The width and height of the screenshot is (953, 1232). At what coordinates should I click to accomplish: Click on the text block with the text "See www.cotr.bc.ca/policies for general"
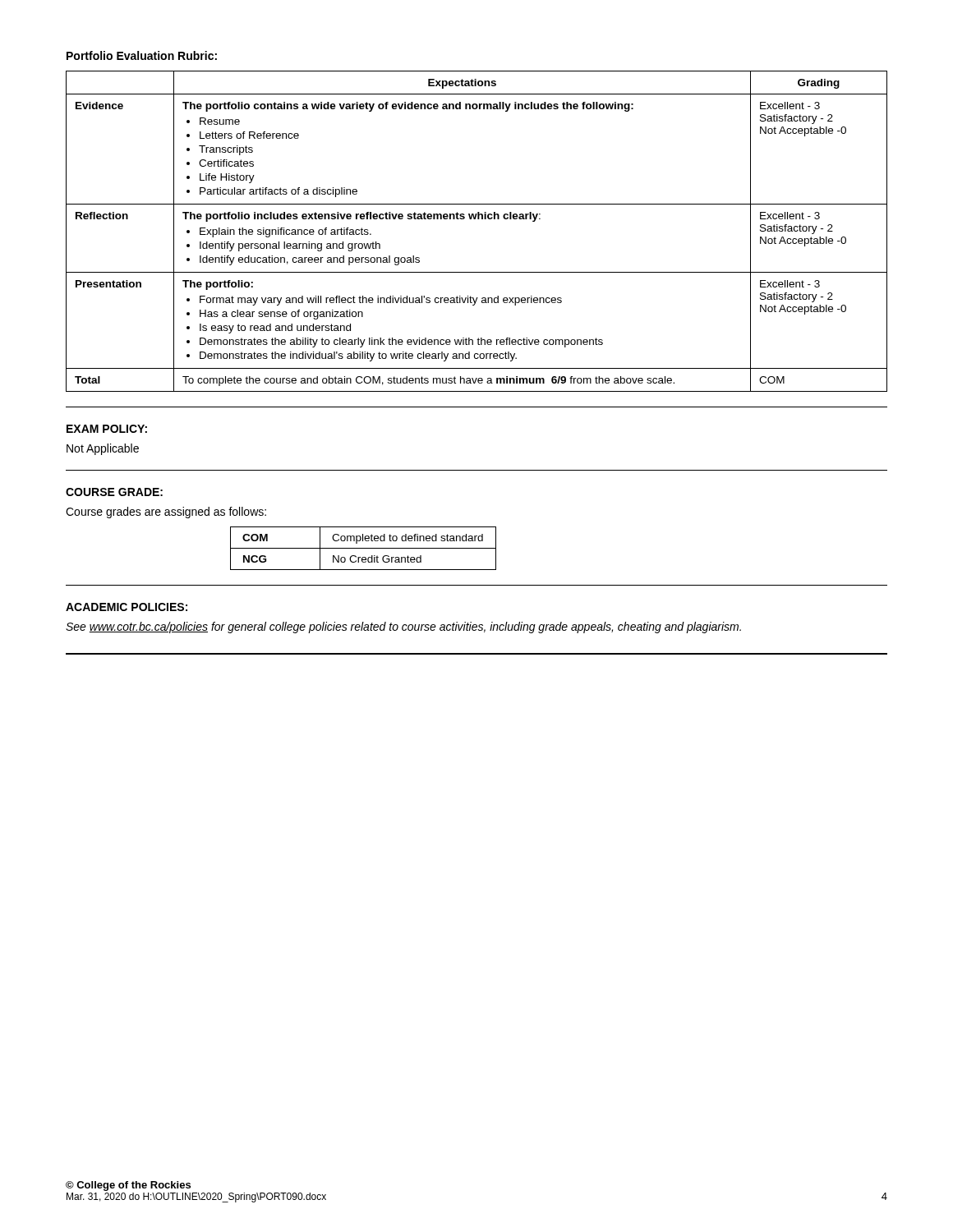pos(404,627)
